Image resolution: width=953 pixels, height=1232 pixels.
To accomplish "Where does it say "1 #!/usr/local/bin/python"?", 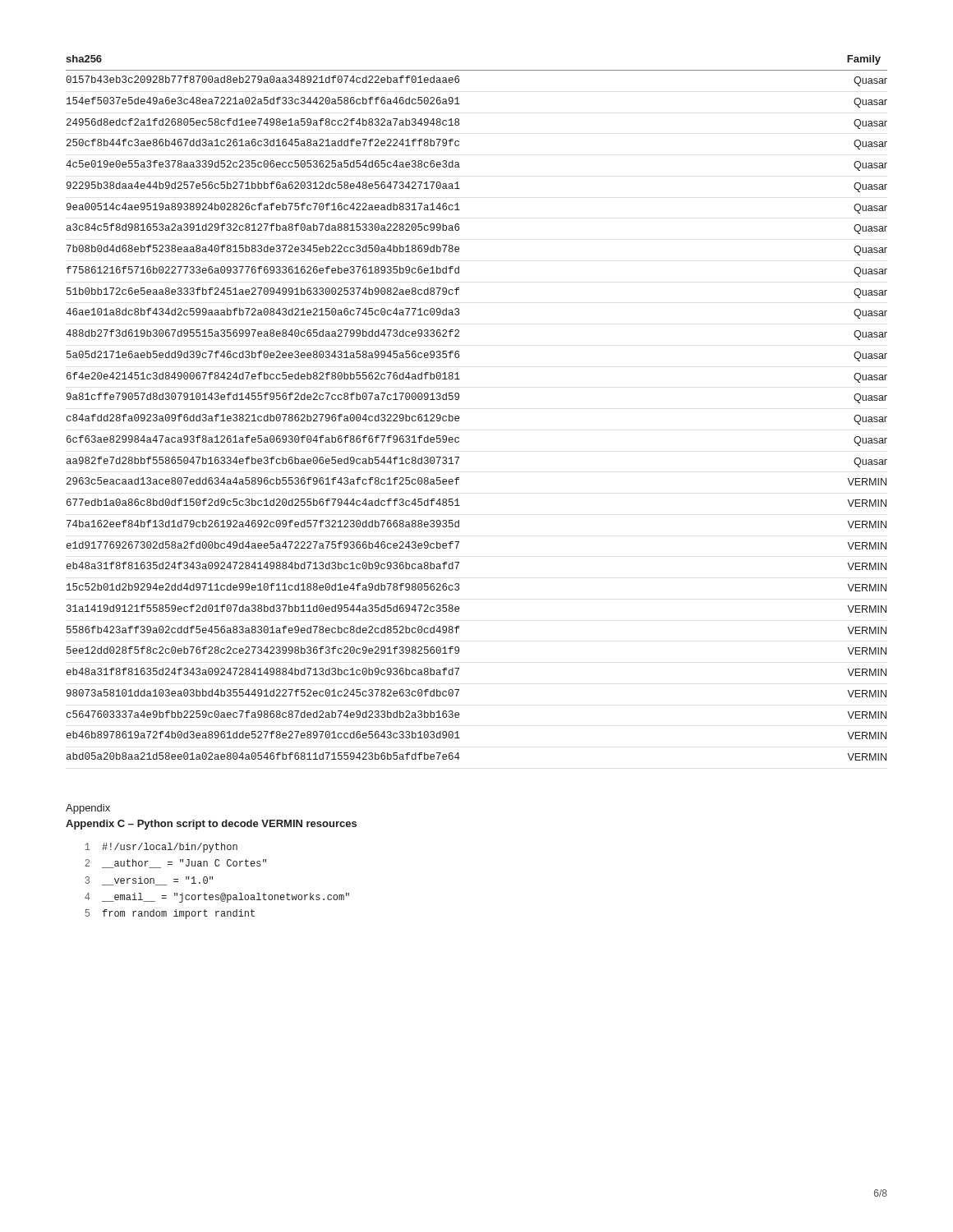I will (x=152, y=848).
